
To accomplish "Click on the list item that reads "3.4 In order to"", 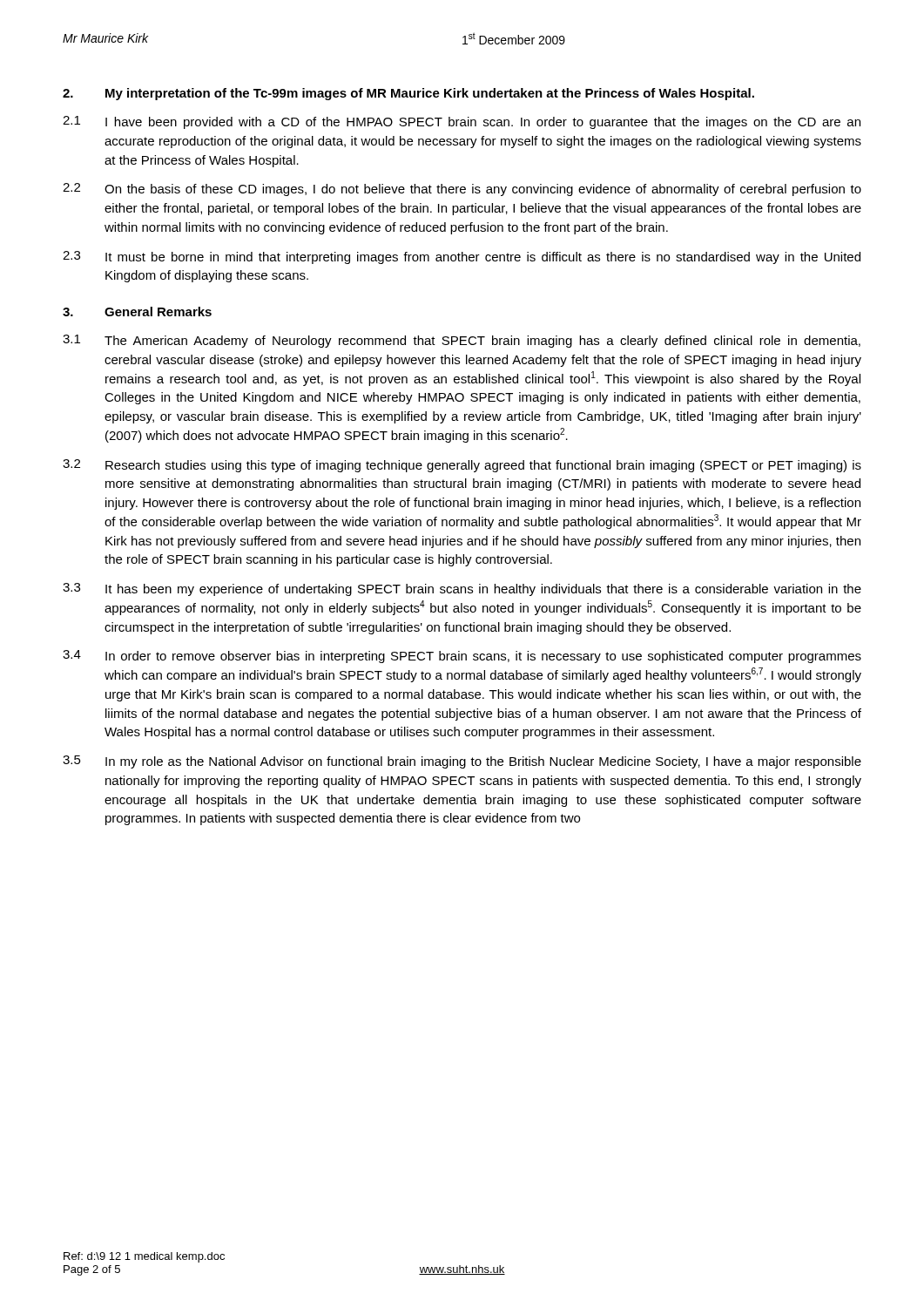I will (462, 694).
